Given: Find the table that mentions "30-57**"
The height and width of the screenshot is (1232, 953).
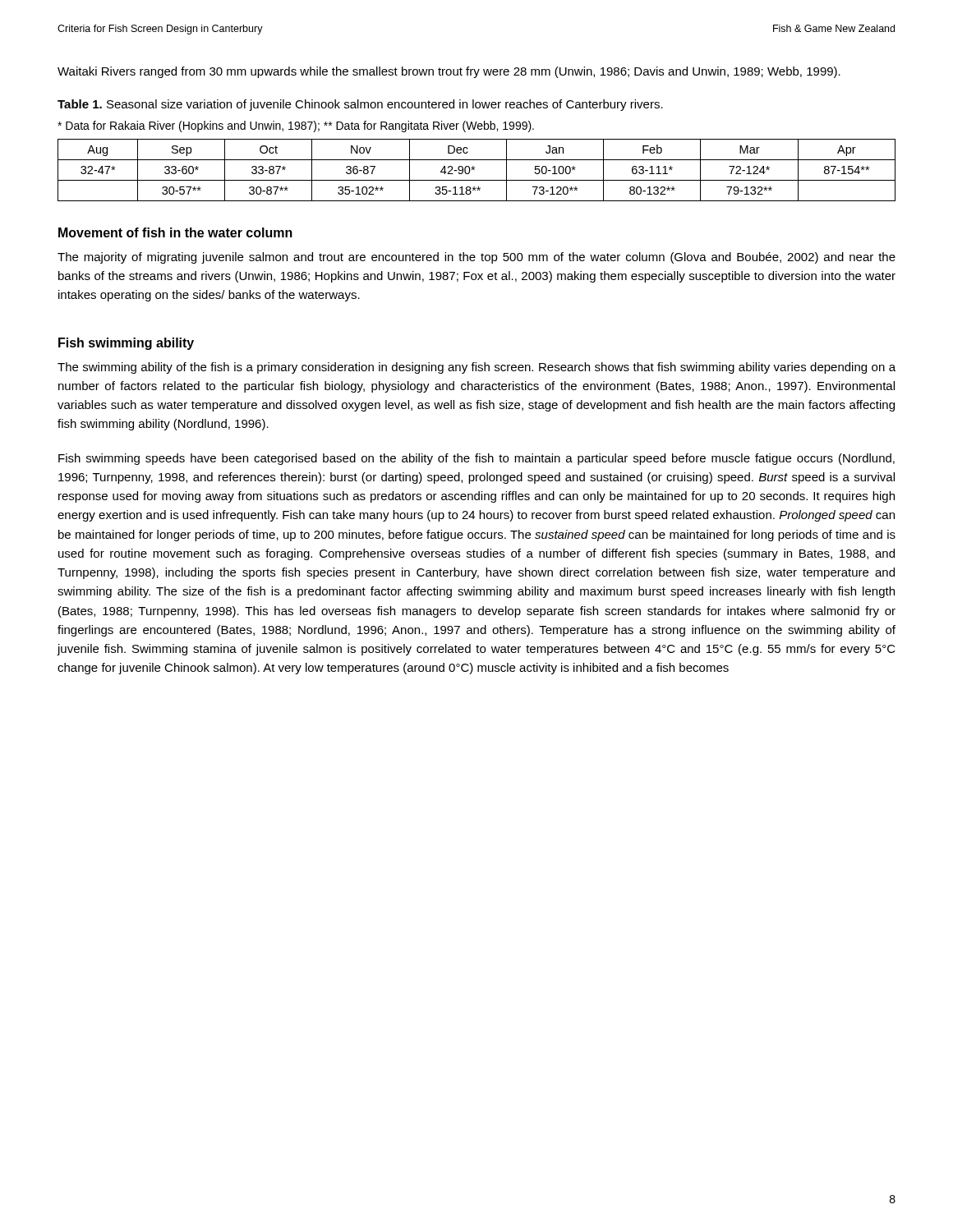Looking at the screenshot, I should tap(476, 170).
